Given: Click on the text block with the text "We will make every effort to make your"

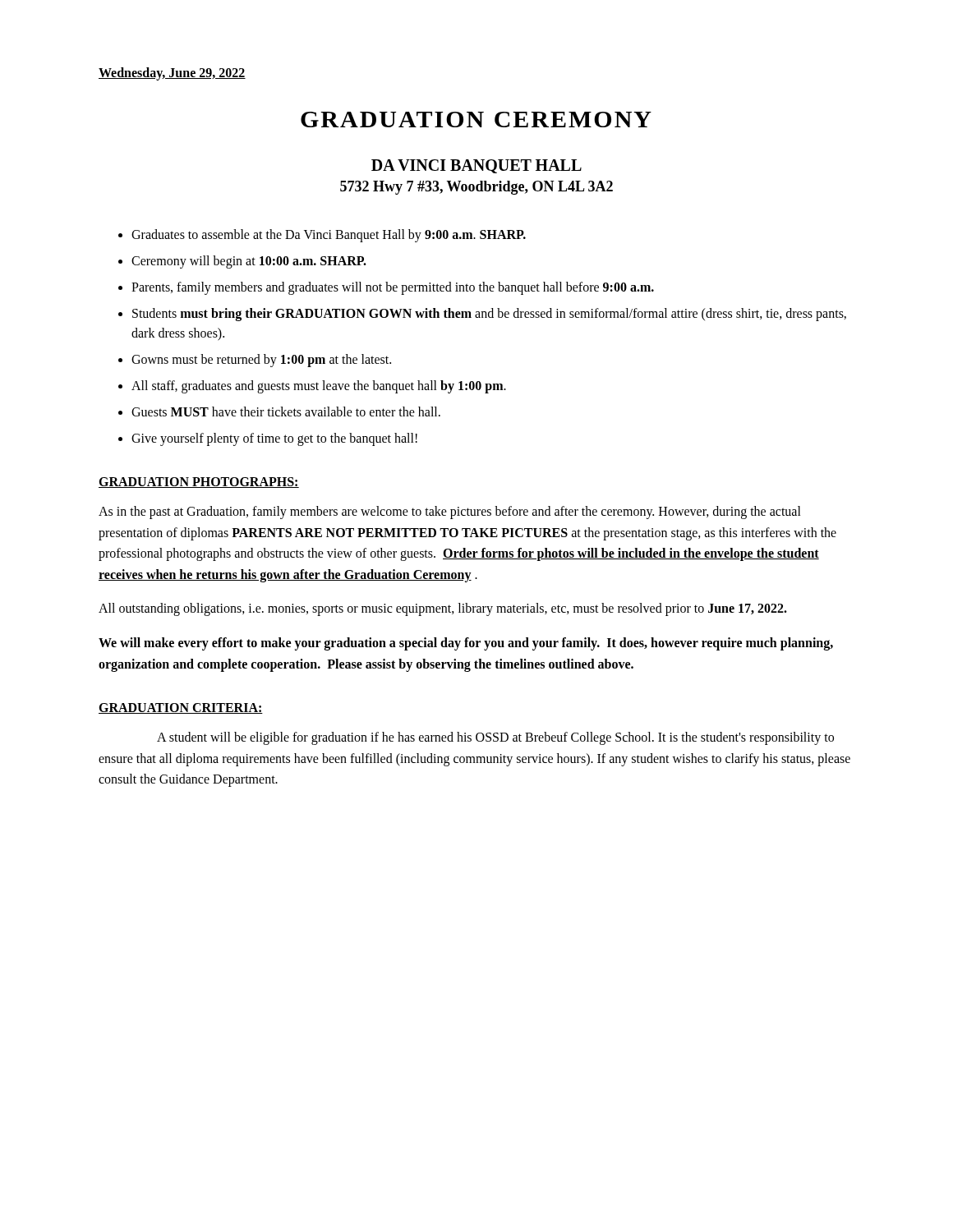Looking at the screenshot, I should point(466,653).
